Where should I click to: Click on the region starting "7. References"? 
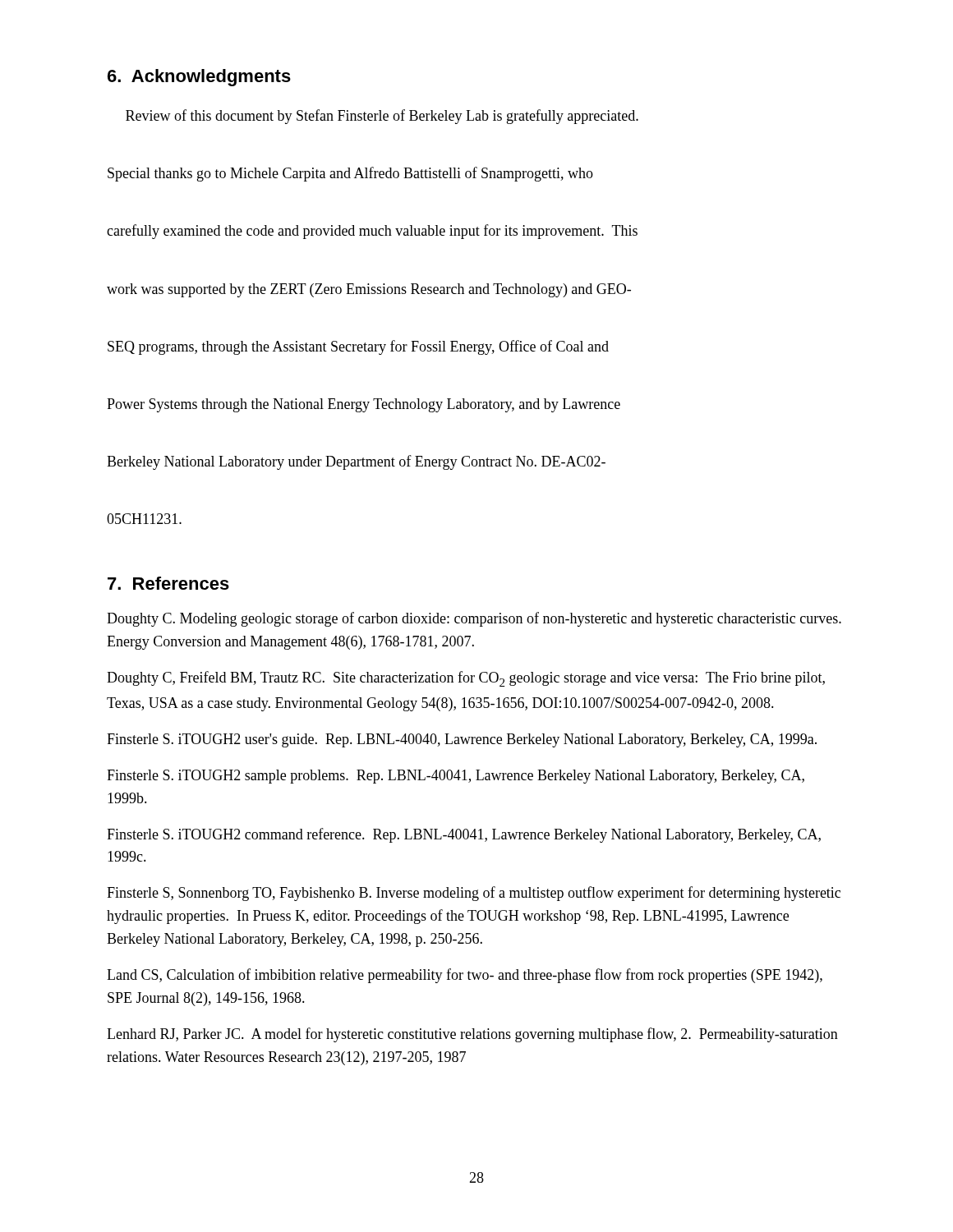tap(168, 584)
